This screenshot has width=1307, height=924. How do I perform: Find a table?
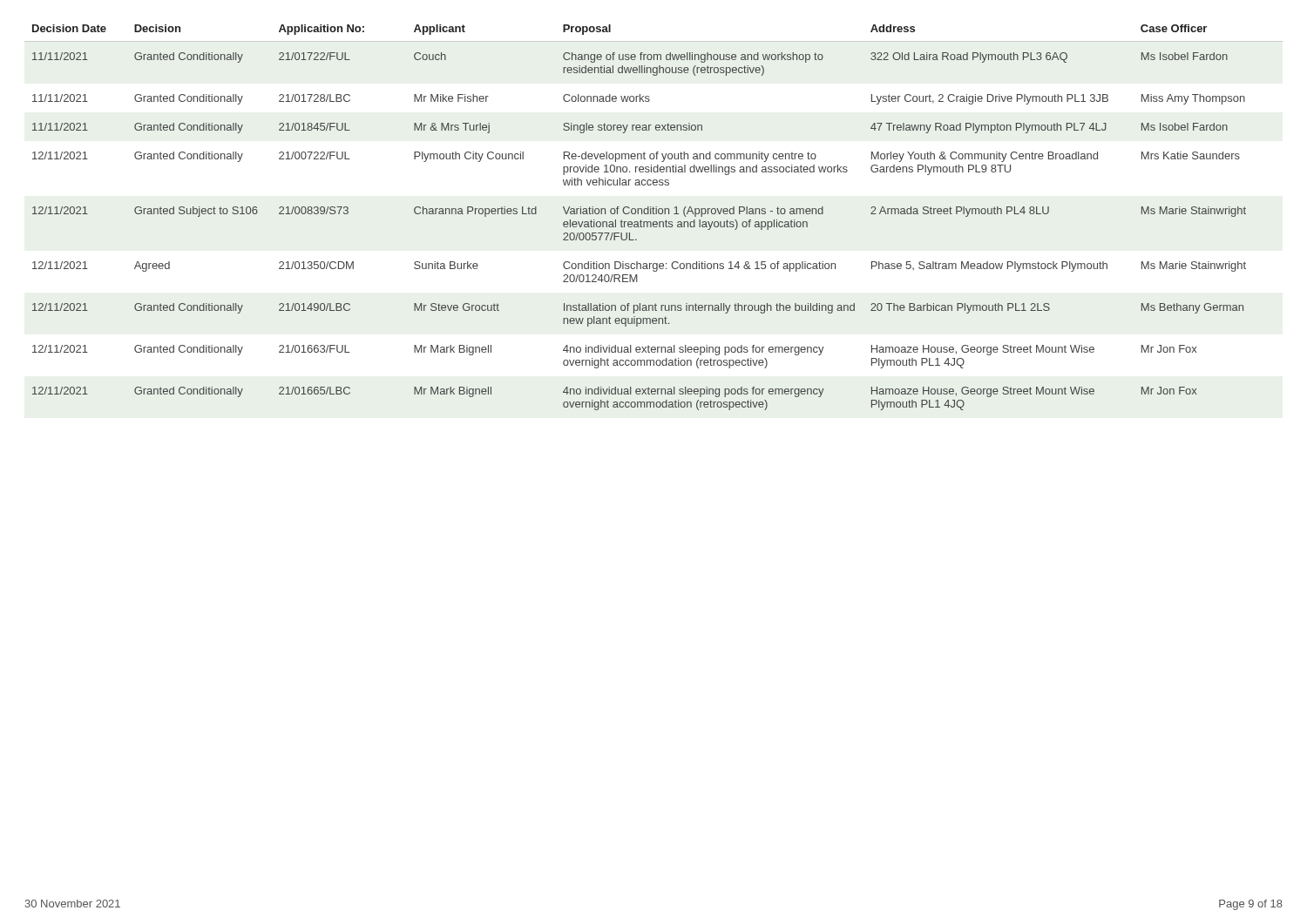click(654, 217)
